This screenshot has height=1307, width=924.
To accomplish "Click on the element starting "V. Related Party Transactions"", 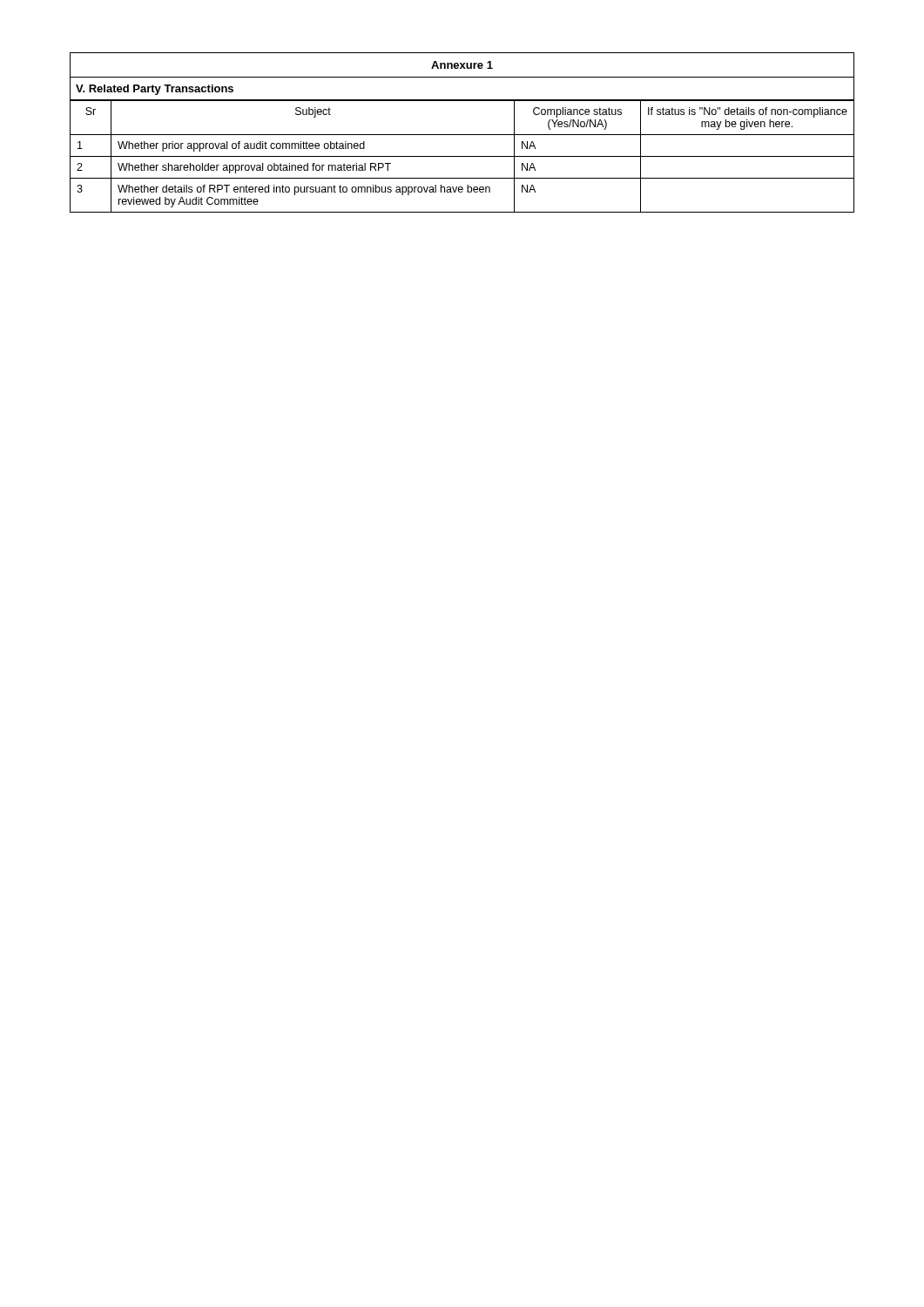I will click(155, 88).
